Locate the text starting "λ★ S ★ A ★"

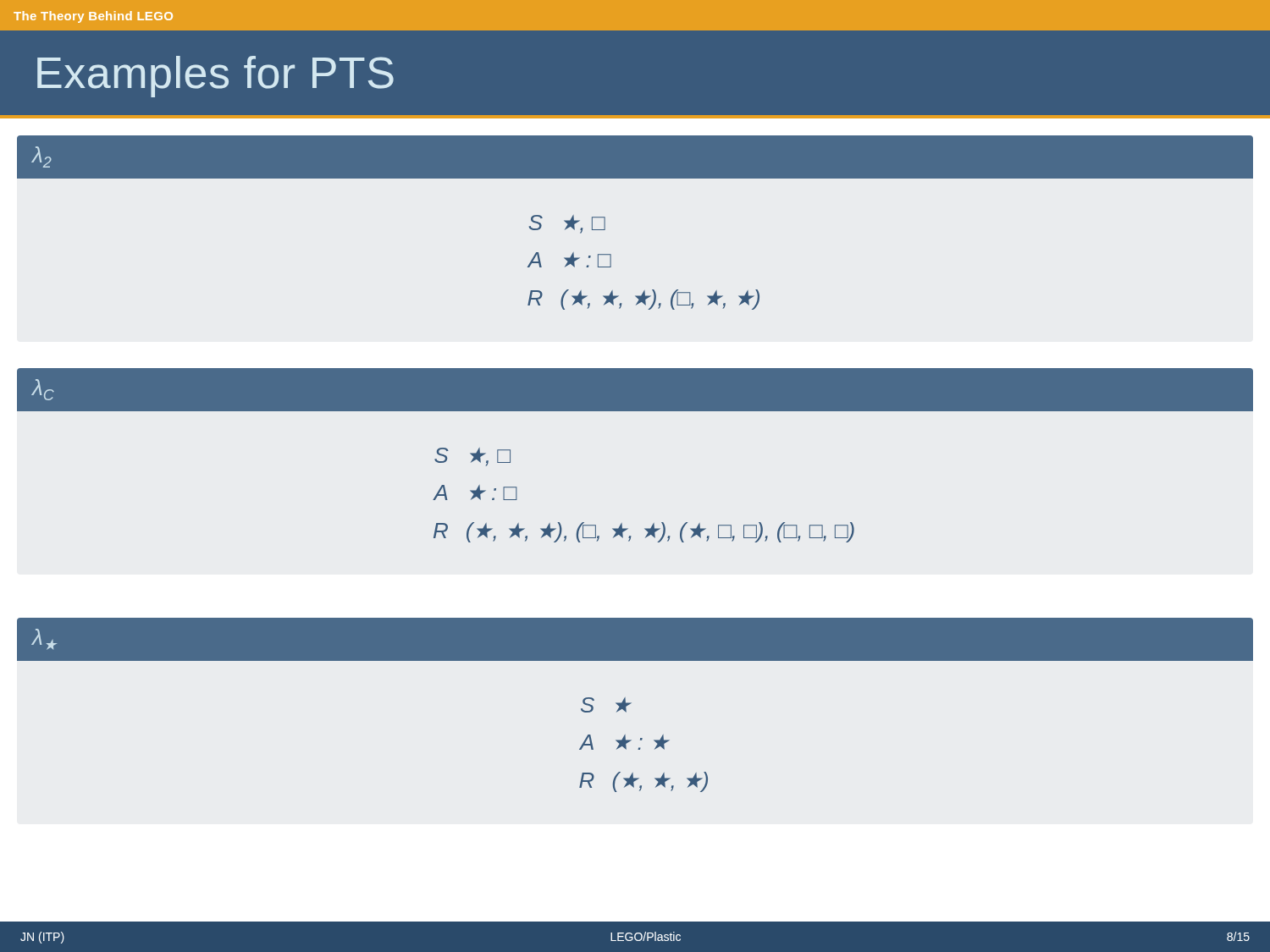(635, 639)
